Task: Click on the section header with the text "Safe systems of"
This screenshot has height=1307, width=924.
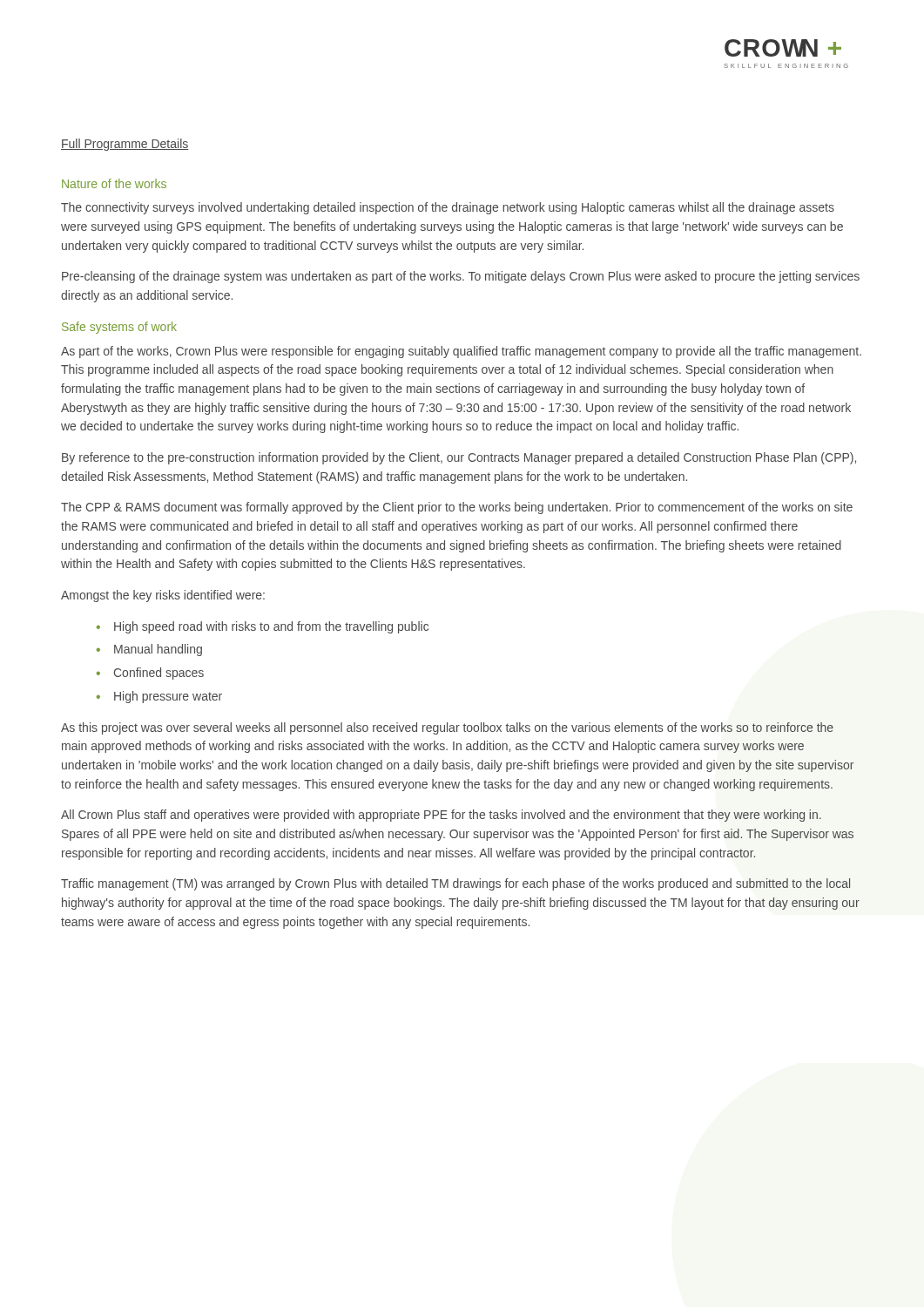Action: tap(119, 328)
